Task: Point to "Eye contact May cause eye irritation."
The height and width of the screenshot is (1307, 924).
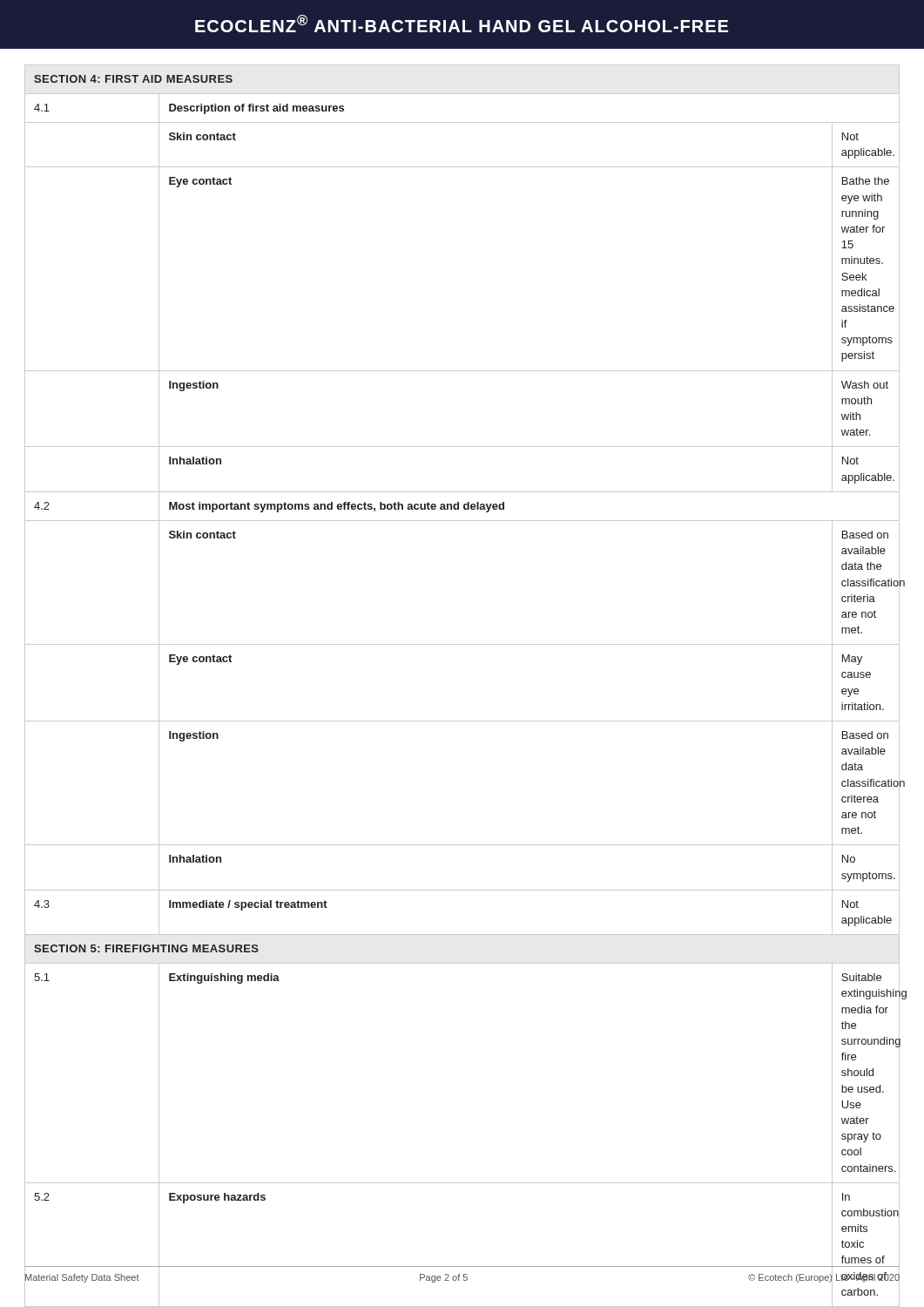Action: click(462, 683)
